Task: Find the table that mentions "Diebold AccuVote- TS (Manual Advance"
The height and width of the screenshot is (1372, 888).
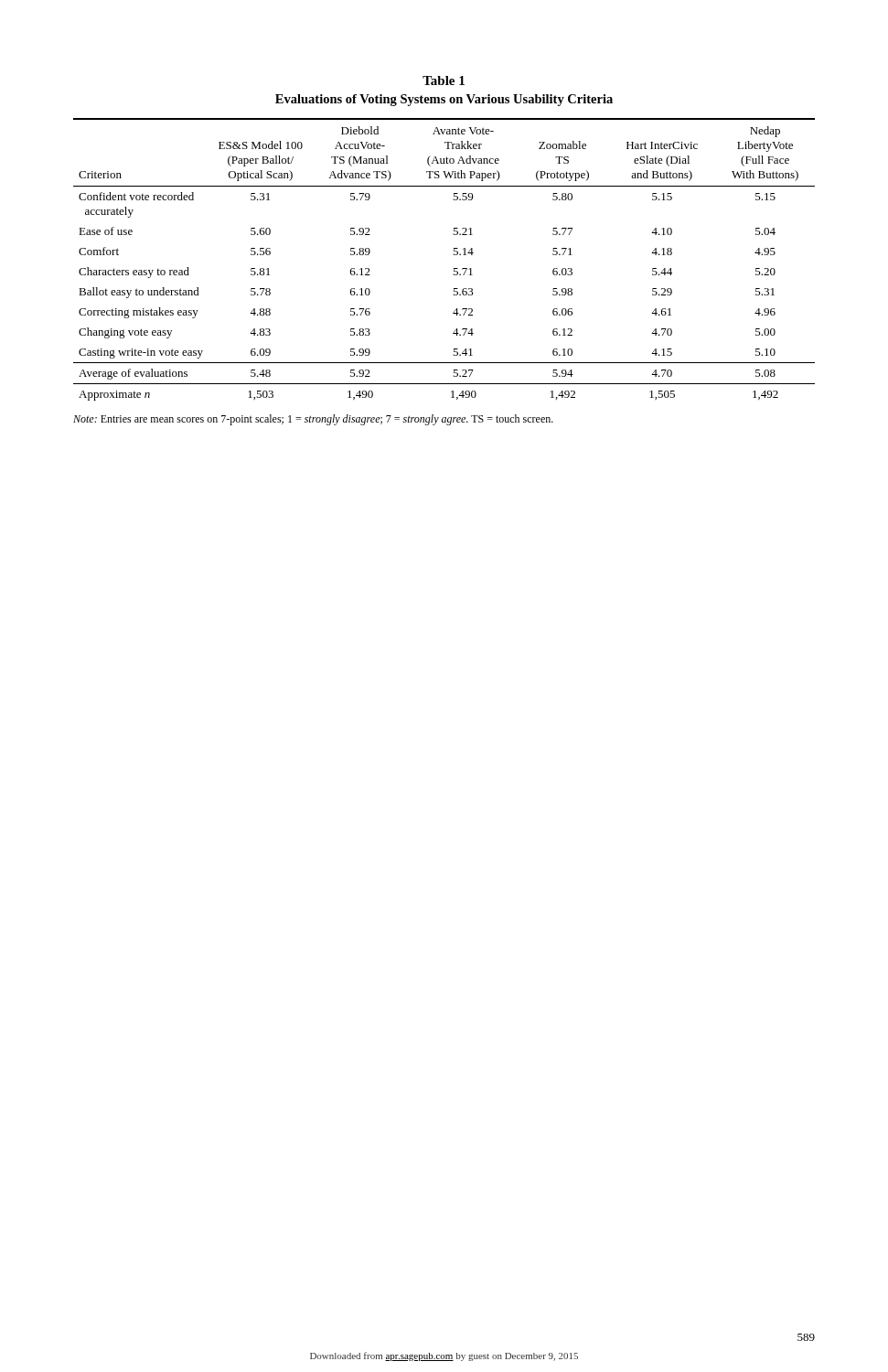Action: tap(444, 262)
